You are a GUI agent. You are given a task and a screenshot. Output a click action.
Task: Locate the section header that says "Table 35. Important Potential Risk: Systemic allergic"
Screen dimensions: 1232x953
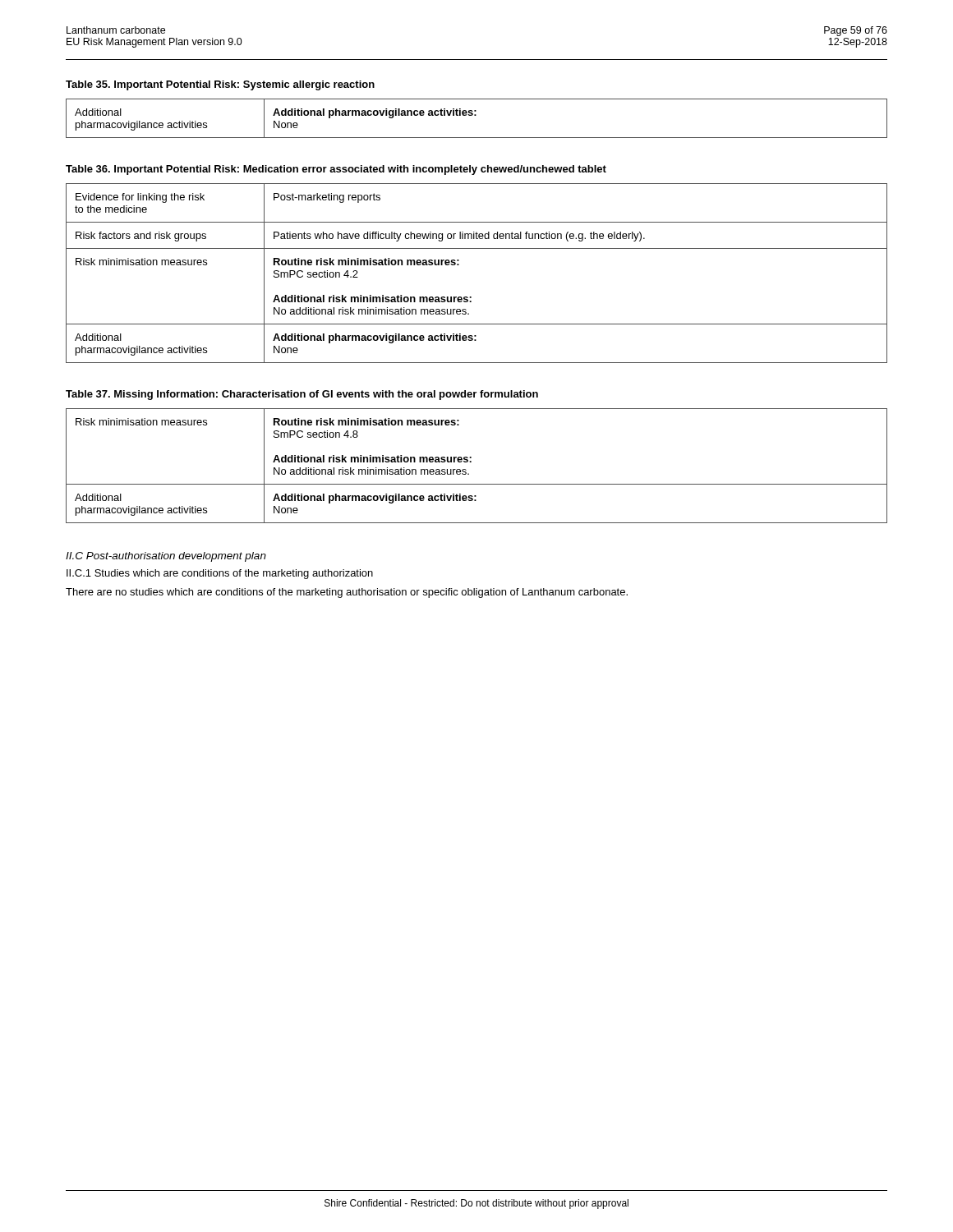click(220, 84)
